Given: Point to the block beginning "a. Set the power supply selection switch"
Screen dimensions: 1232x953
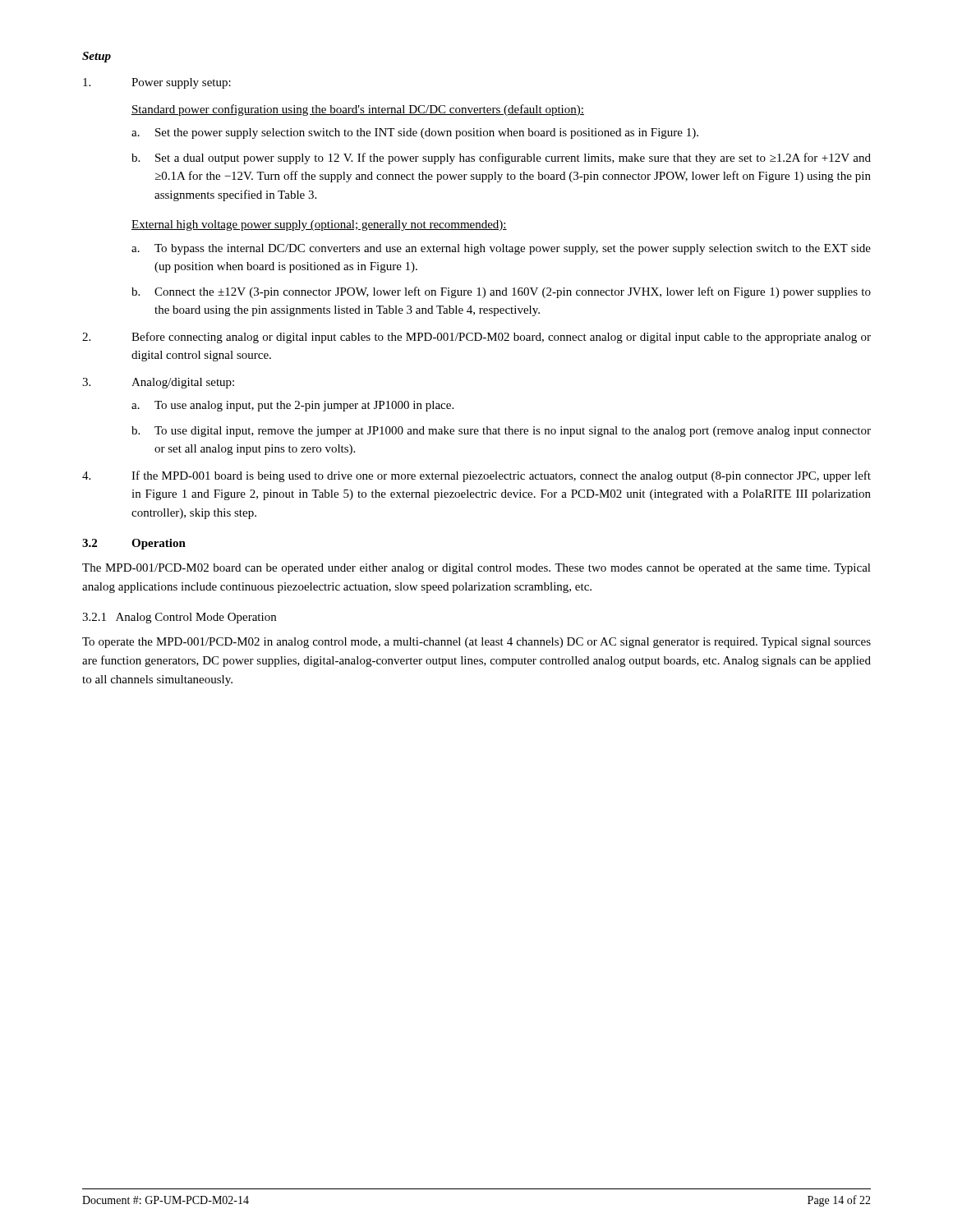Looking at the screenshot, I should pos(501,132).
